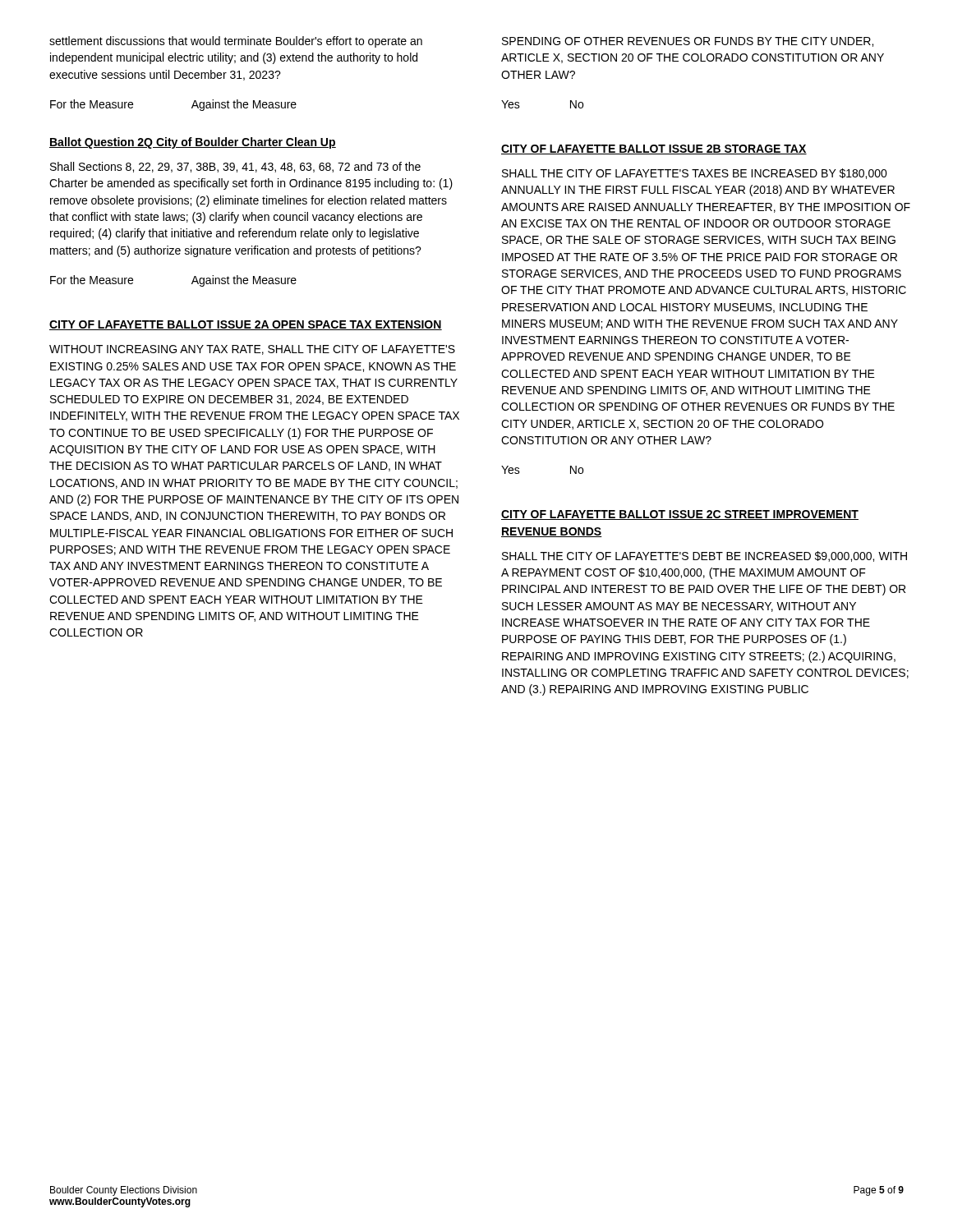This screenshot has height=1232, width=953.
Task: Locate the block of text that opens with "SHALL THE CITY OF LAFAYETTE'S TAXES BE"
Action: pyautogui.click(x=707, y=307)
